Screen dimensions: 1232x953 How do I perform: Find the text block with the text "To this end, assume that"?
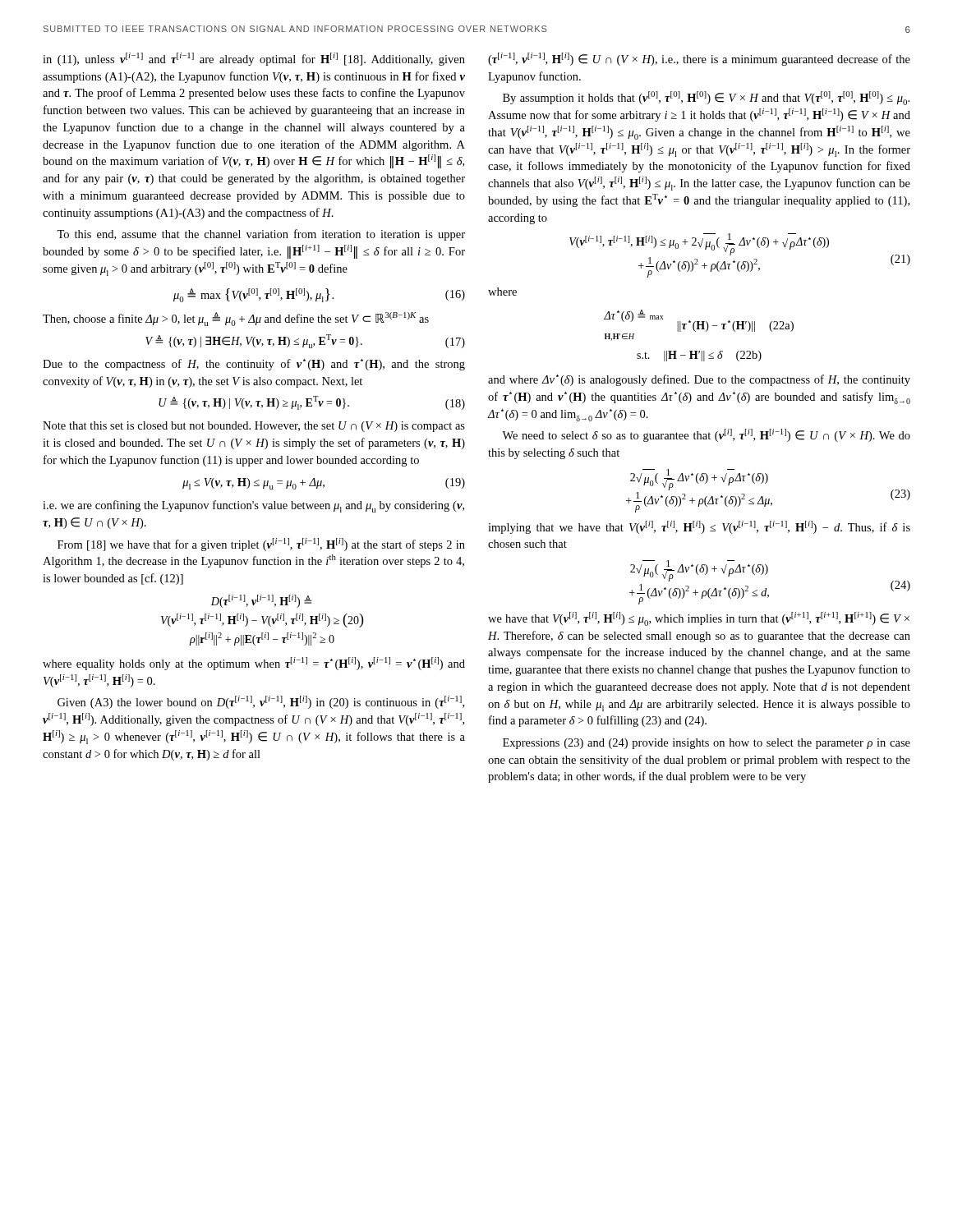[254, 252]
